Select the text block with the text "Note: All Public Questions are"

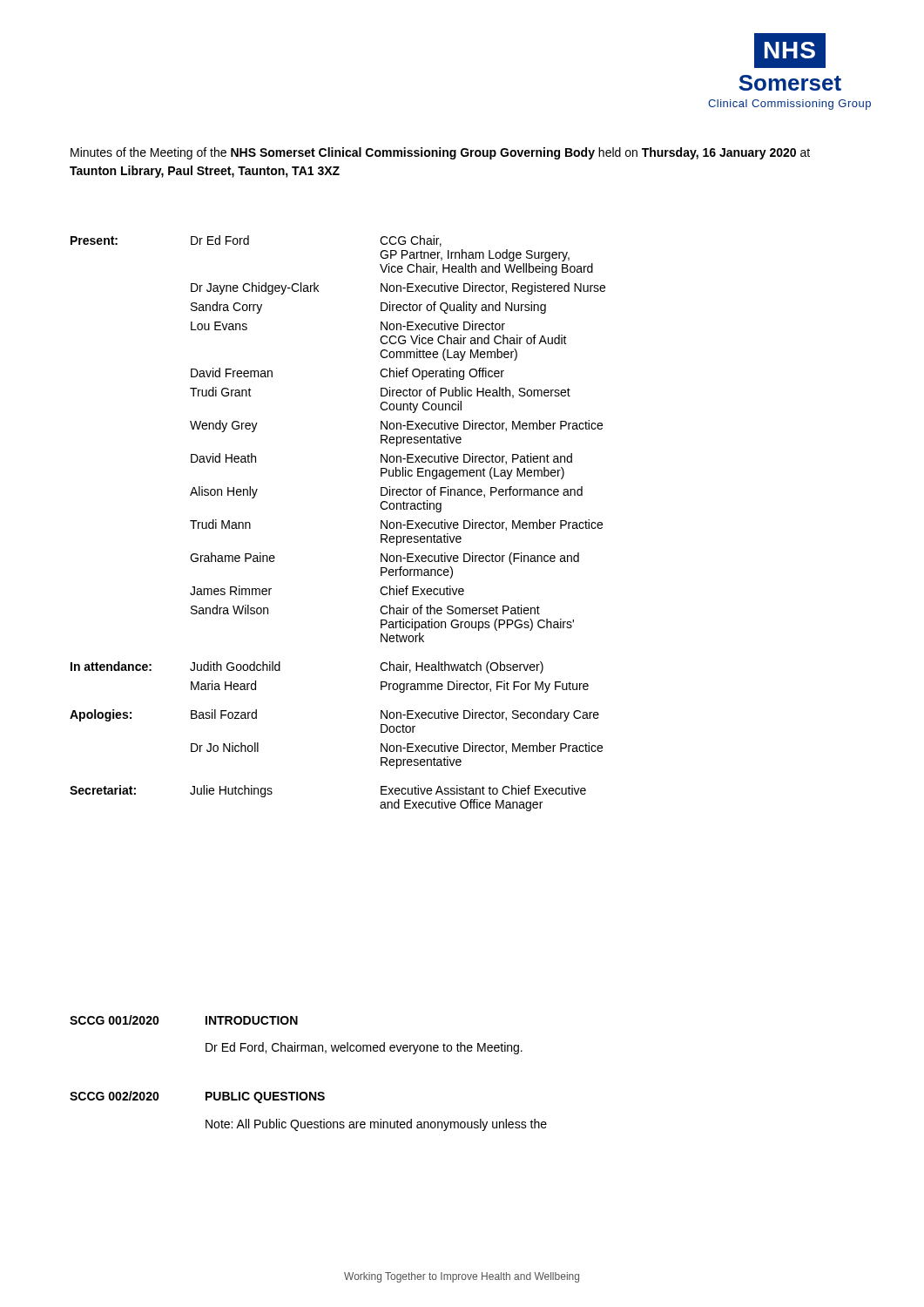(376, 1124)
